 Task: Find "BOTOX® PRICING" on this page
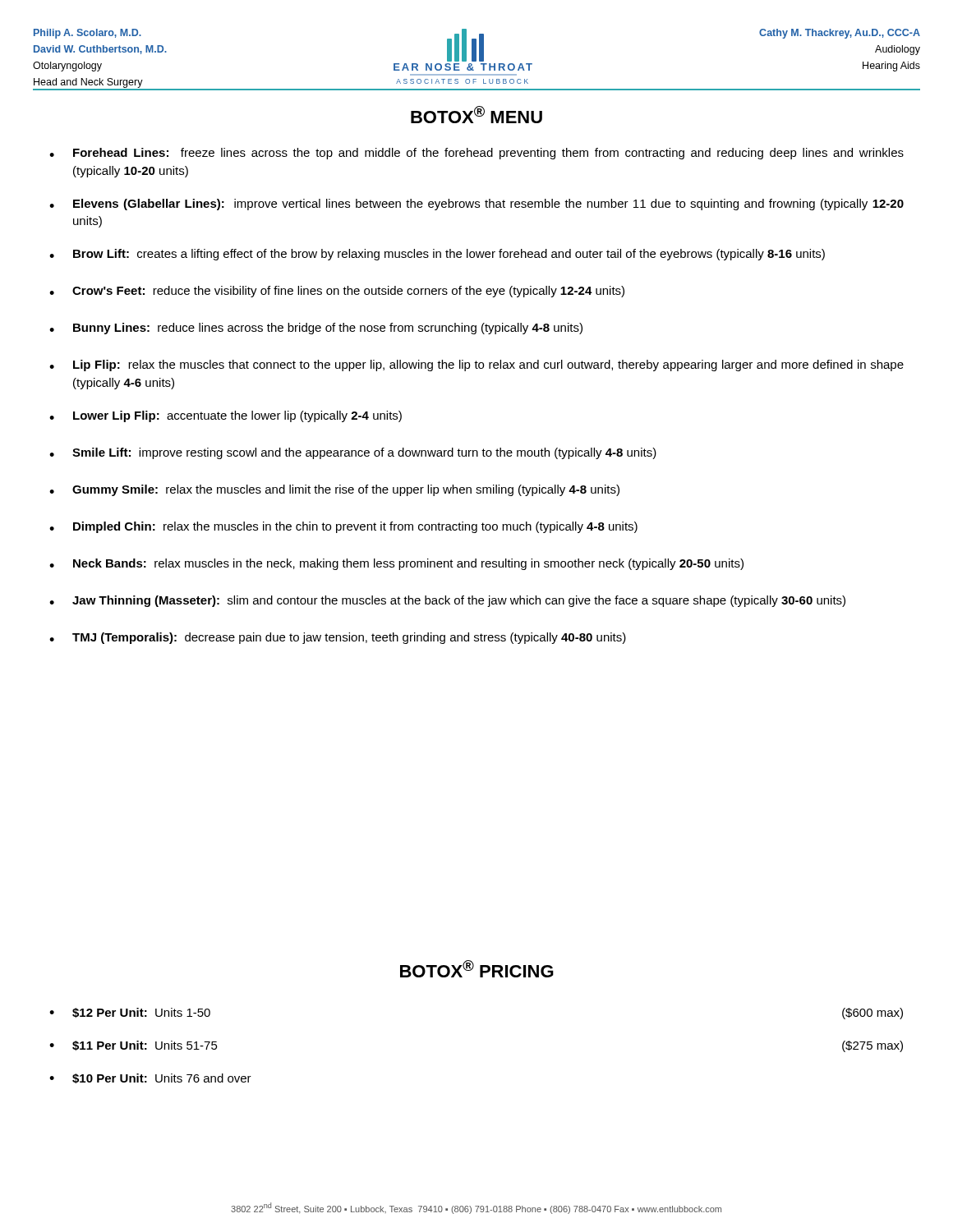pos(476,969)
